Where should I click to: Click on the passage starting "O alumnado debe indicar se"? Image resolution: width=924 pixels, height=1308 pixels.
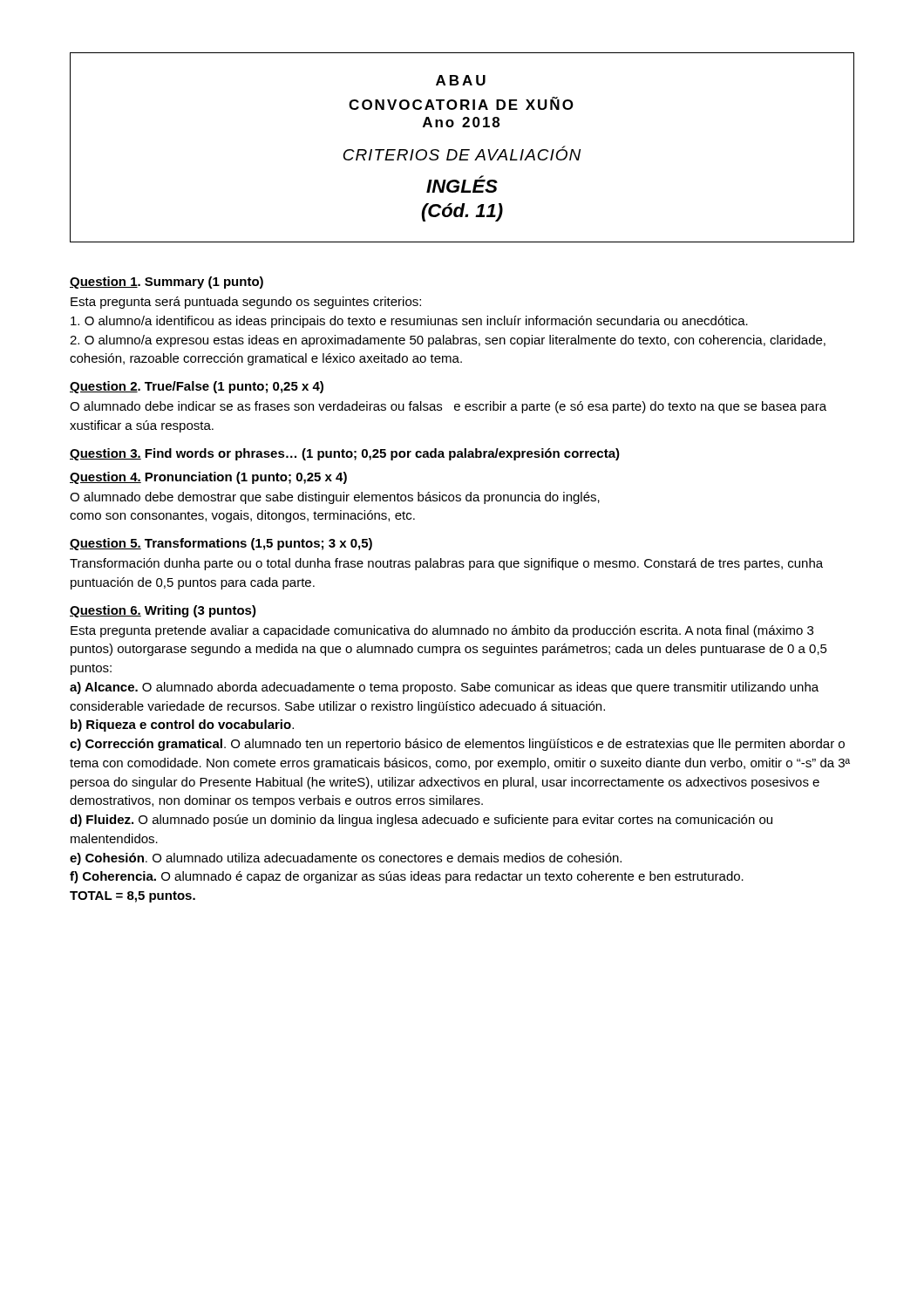tap(448, 415)
